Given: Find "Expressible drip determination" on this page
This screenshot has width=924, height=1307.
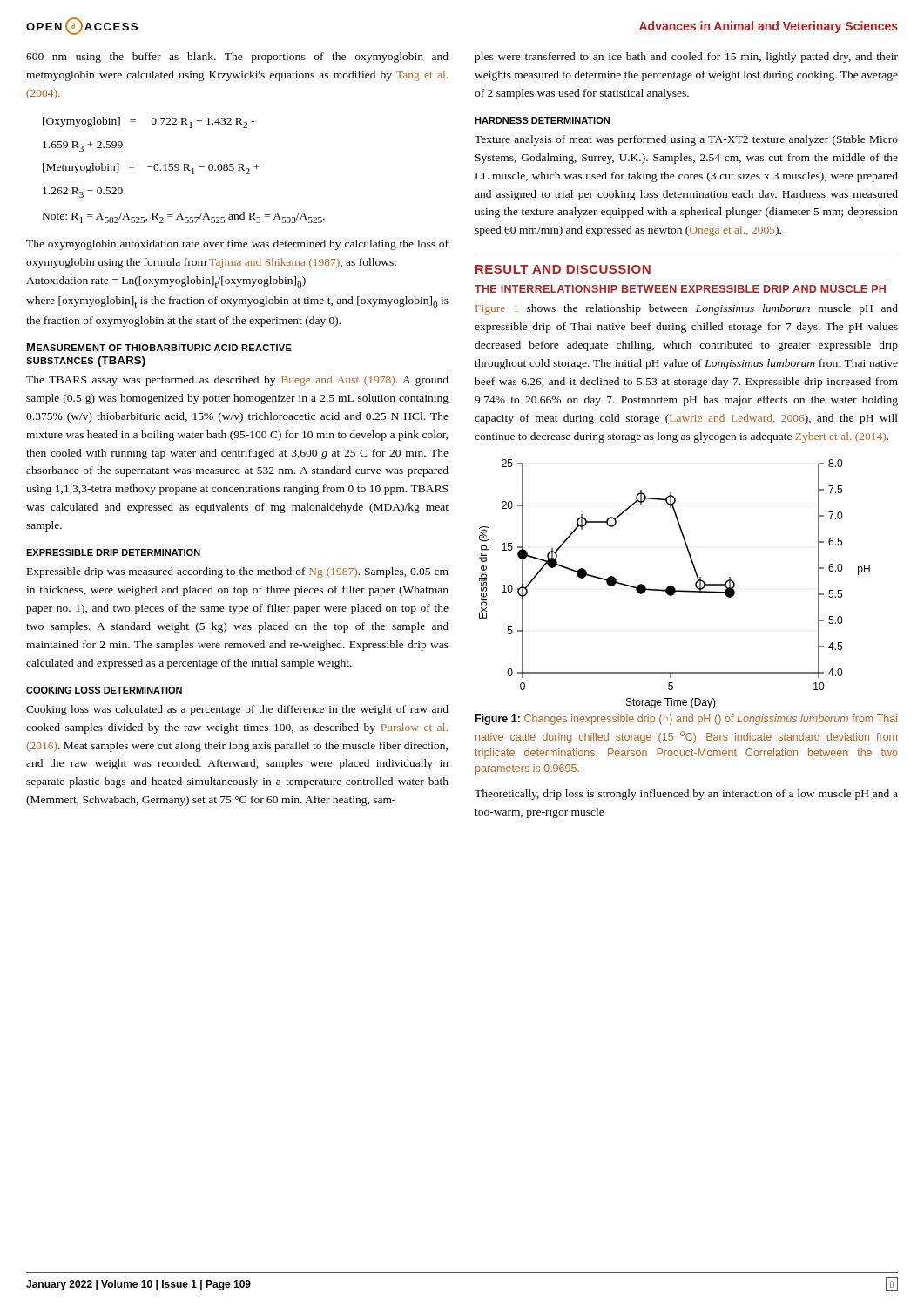Looking at the screenshot, I should (113, 553).
